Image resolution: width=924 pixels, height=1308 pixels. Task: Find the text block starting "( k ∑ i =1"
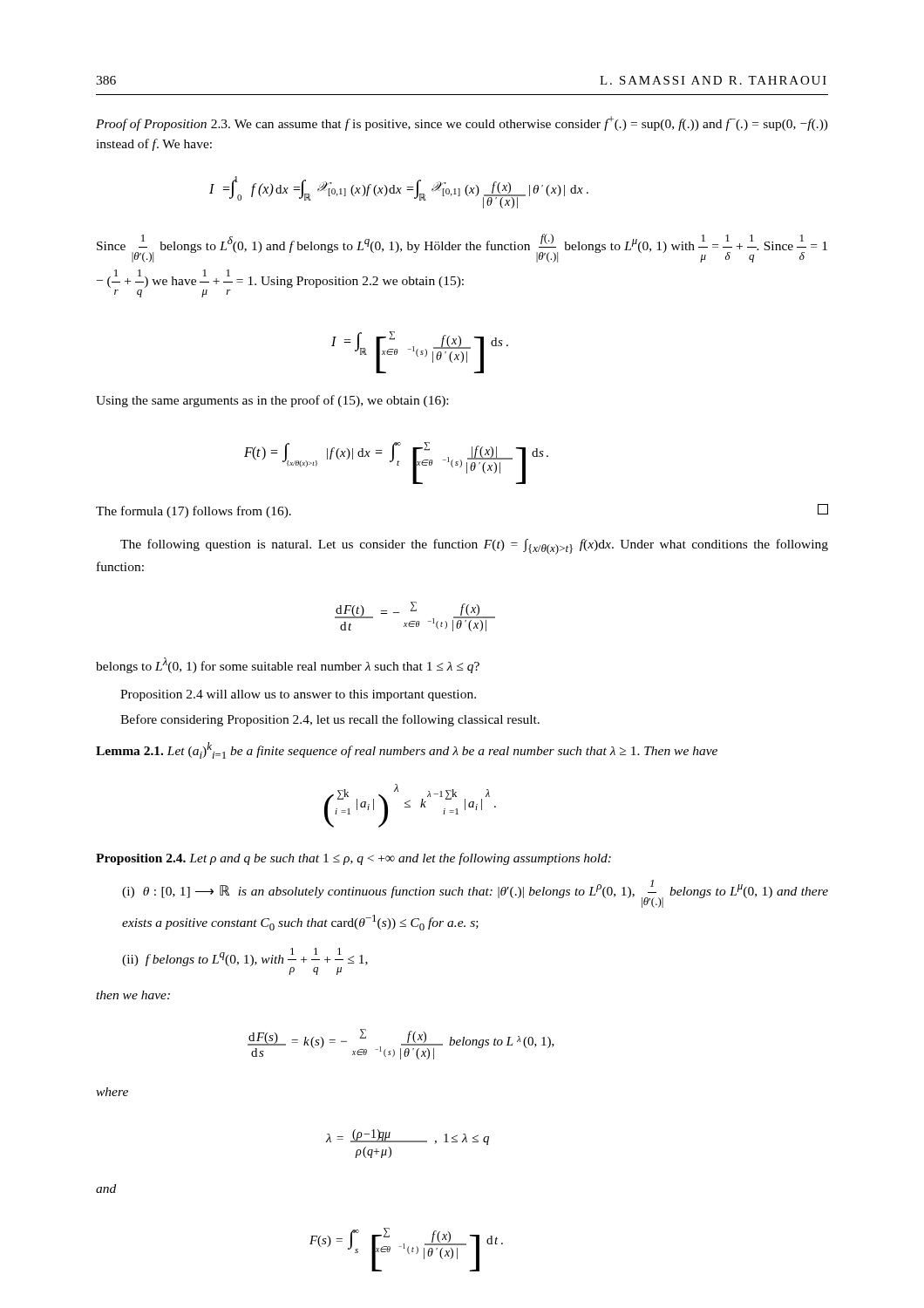(462, 806)
